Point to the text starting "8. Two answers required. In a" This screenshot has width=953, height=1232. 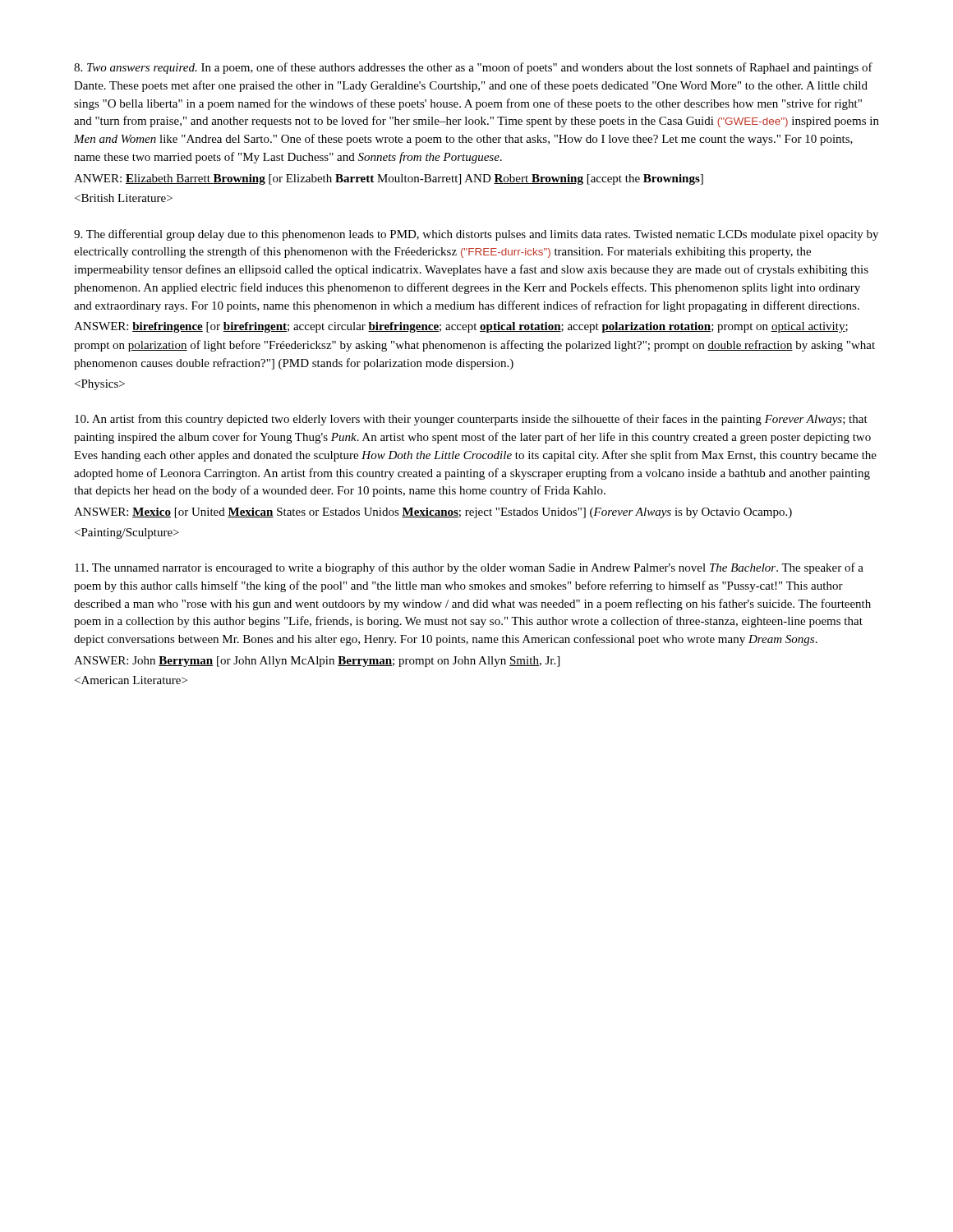tap(476, 133)
